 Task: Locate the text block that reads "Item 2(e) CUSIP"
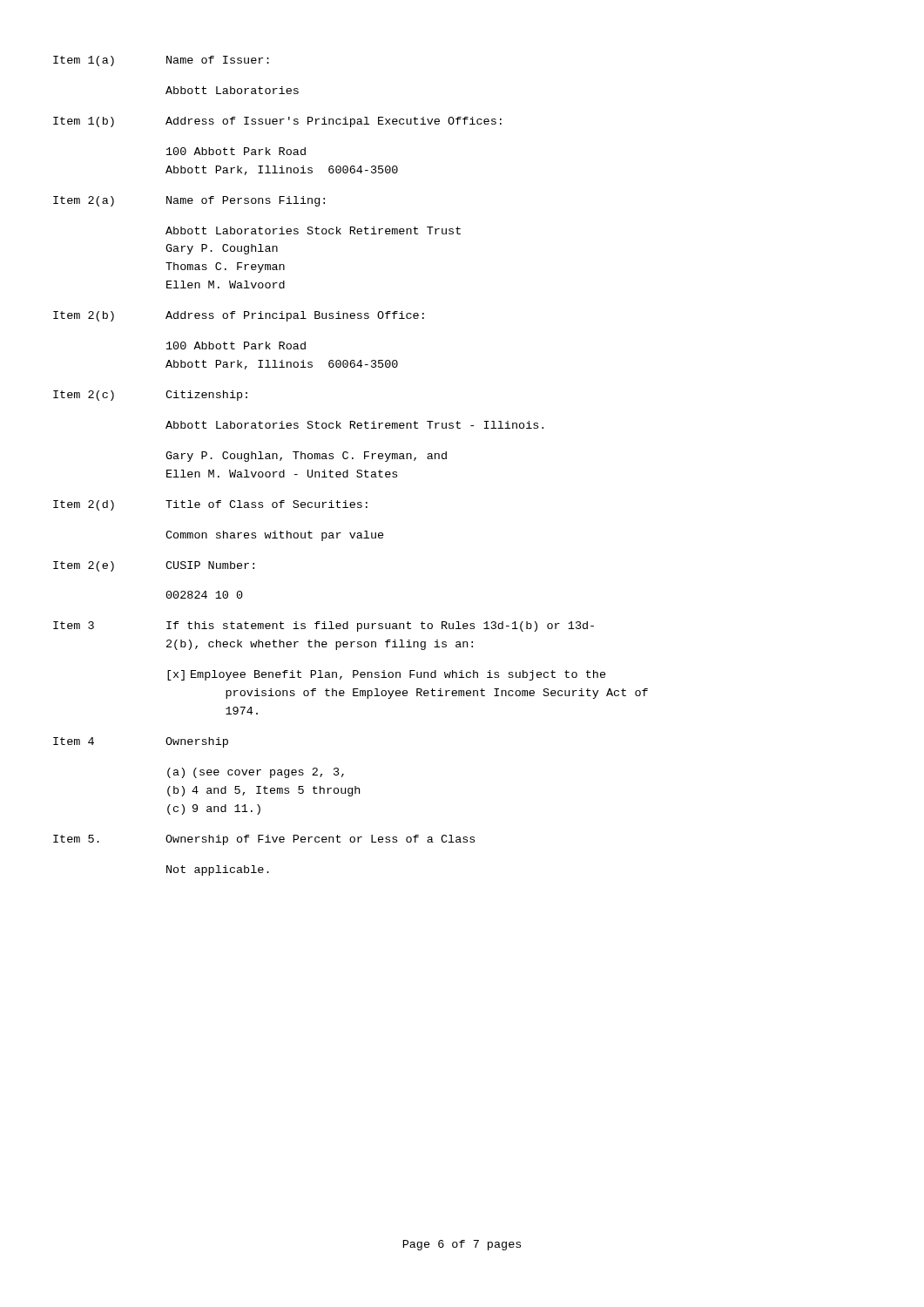tap(77, 566)
